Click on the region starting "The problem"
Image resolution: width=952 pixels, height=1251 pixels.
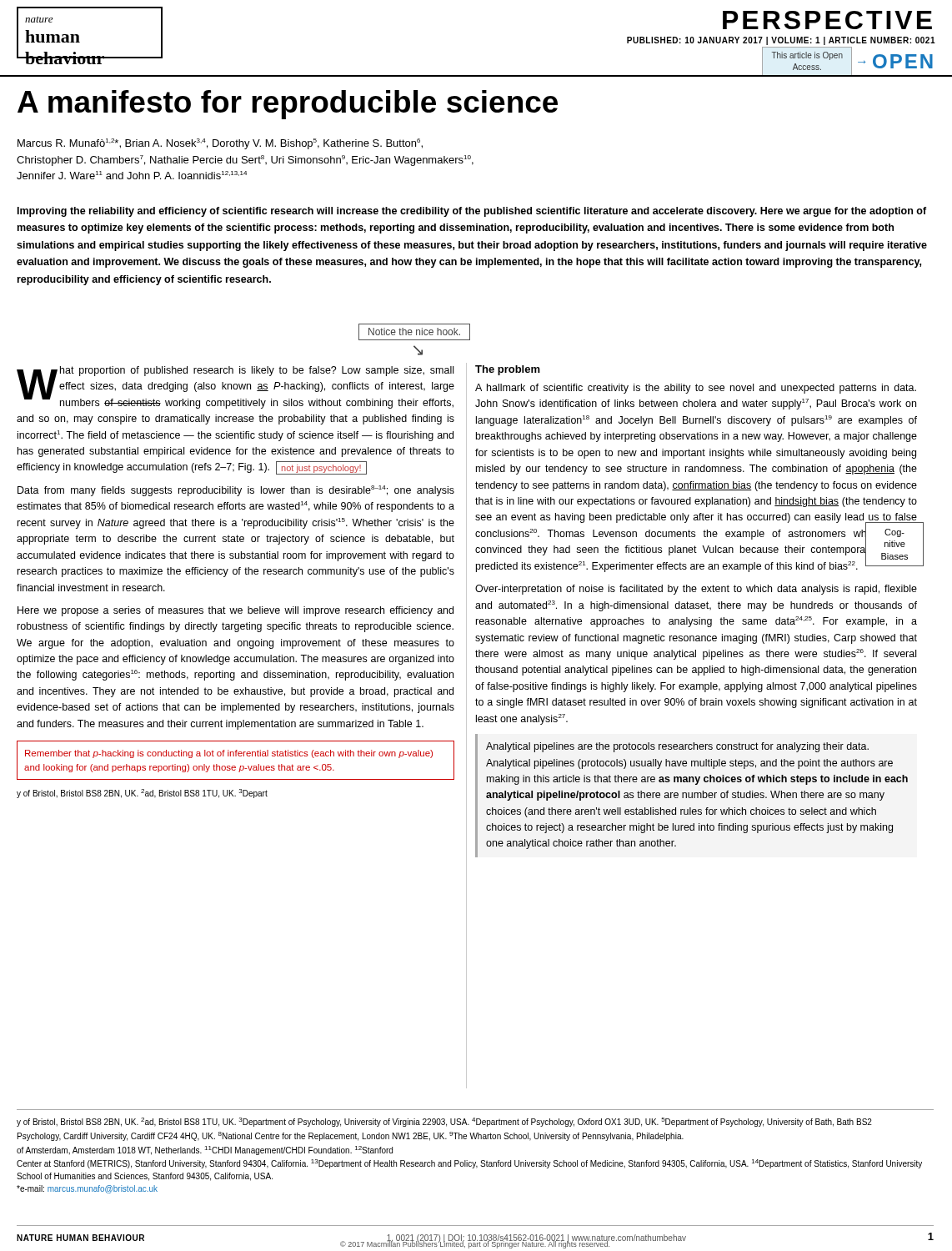[508, 369]
